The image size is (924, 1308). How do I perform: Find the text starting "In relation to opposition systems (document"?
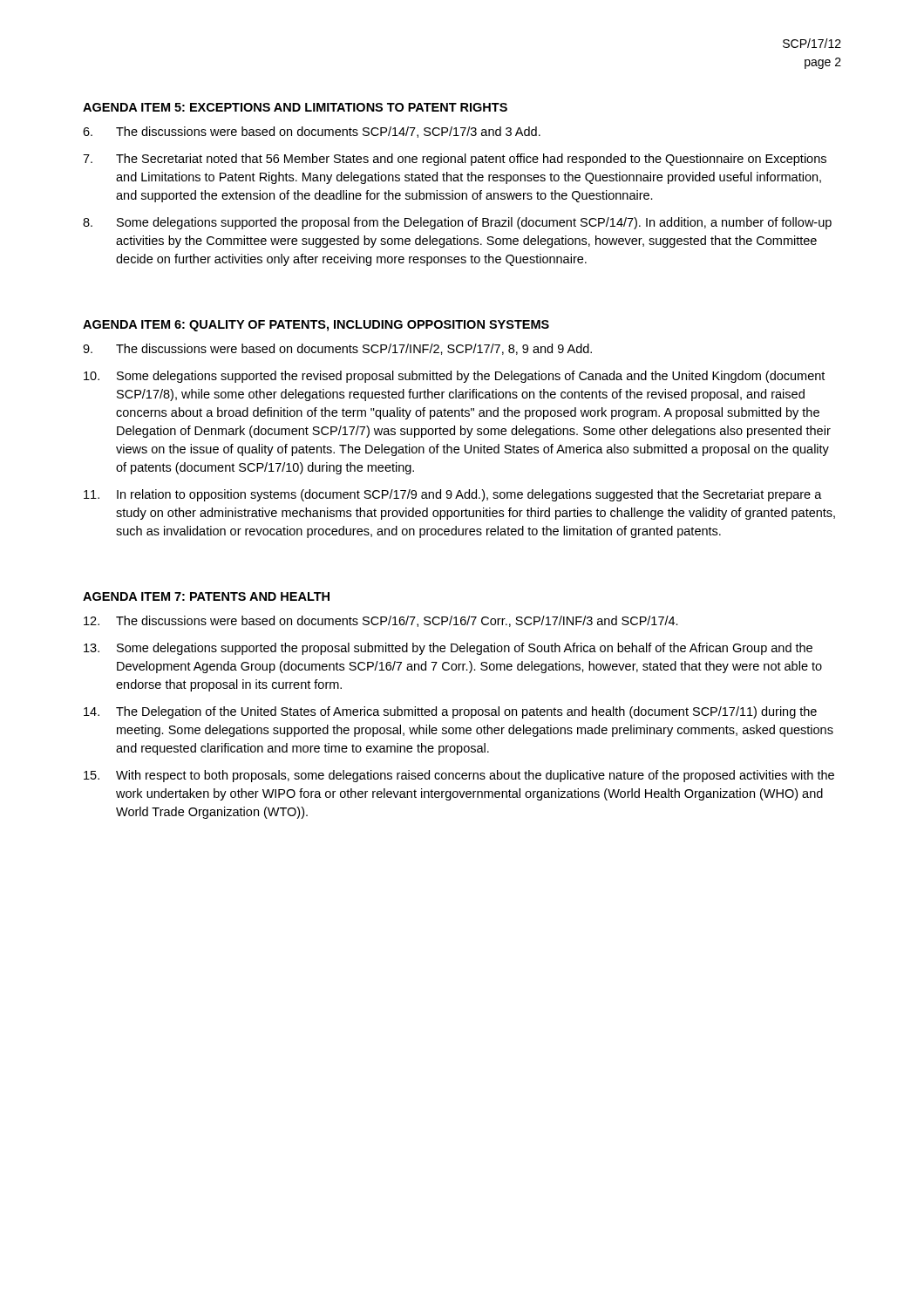pos(460,513)
